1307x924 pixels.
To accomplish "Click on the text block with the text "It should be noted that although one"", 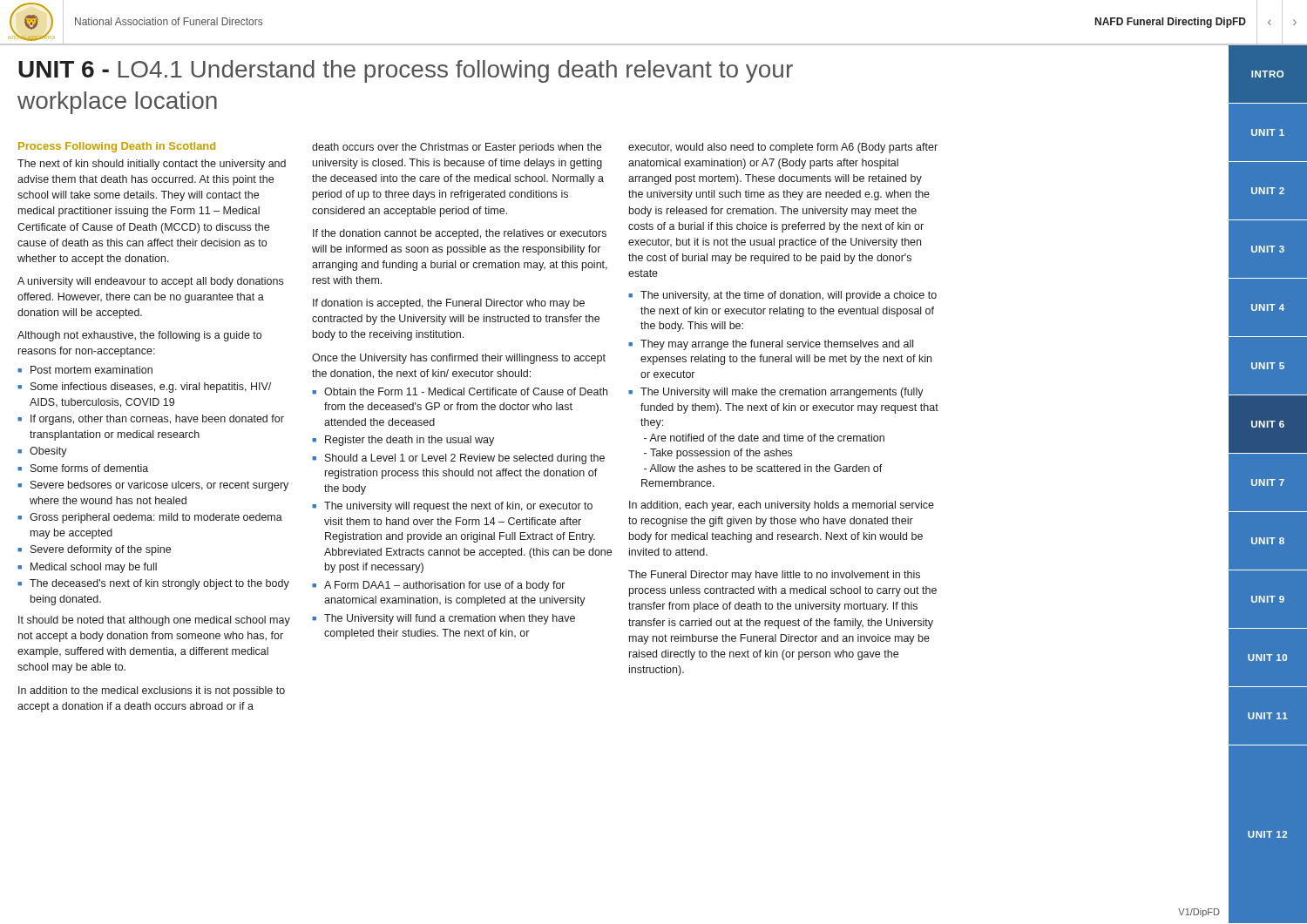I will (x=157, y=644).
